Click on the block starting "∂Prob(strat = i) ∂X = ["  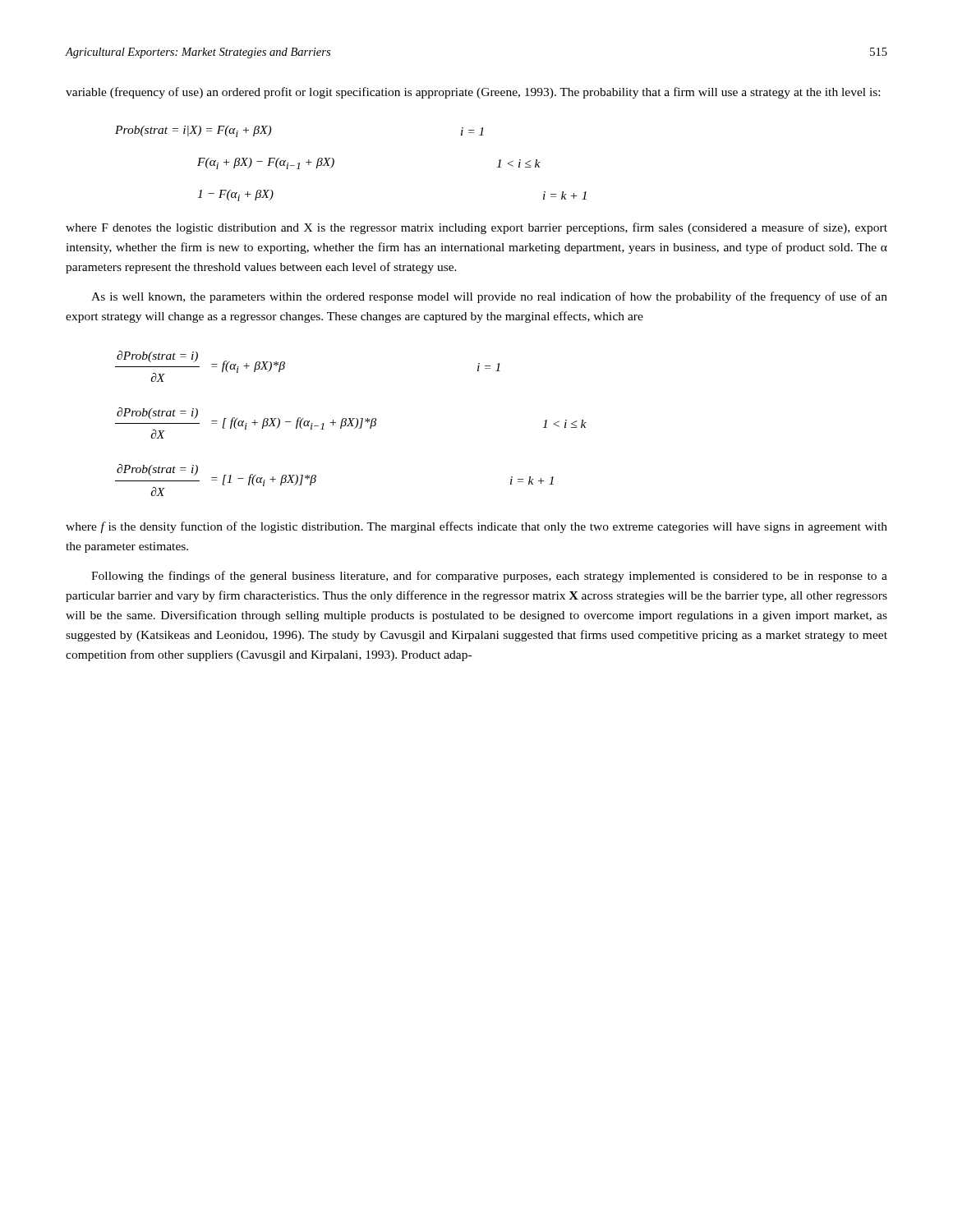(351, 423)
